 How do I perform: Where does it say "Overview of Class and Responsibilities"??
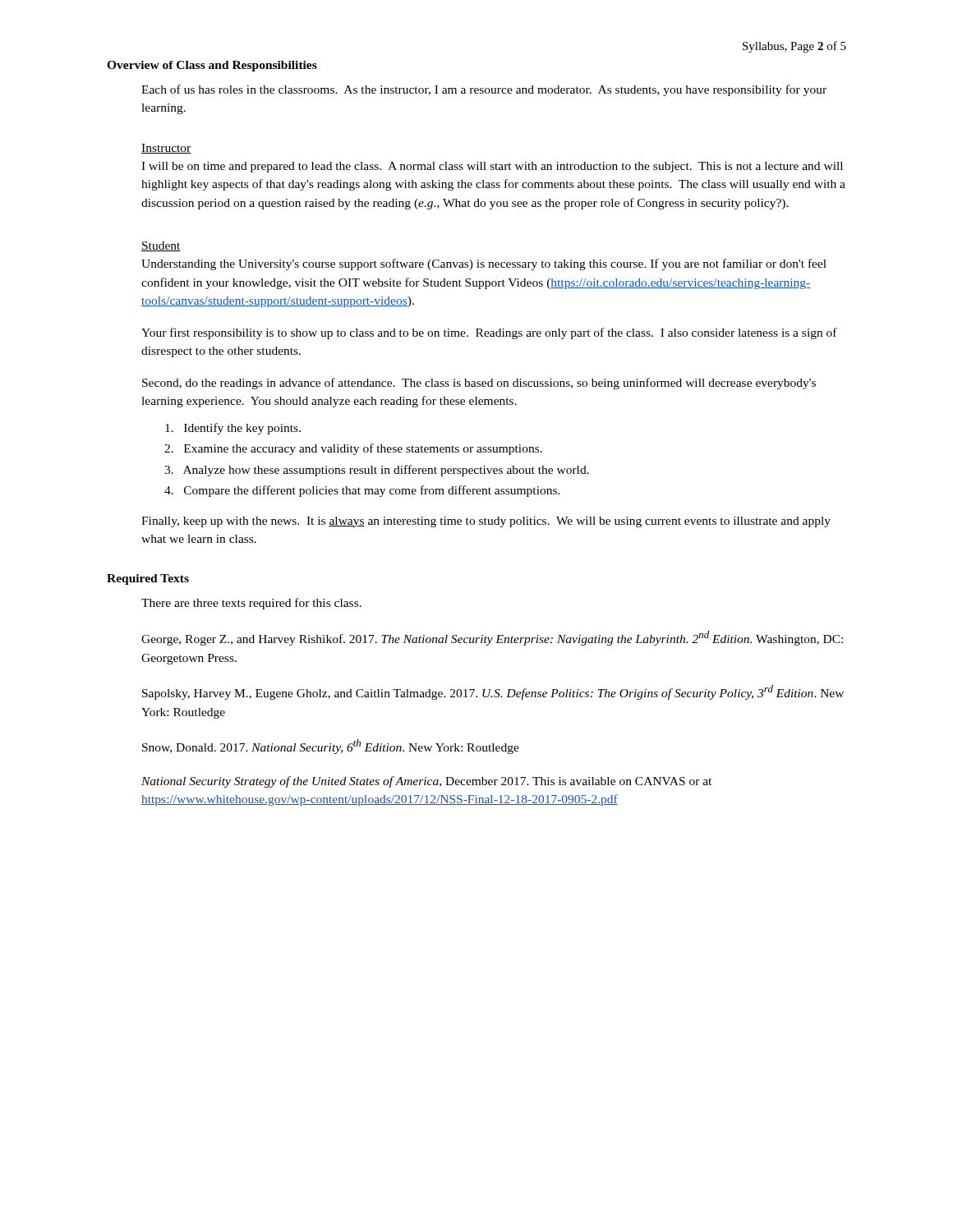click(x=212, y=64)
